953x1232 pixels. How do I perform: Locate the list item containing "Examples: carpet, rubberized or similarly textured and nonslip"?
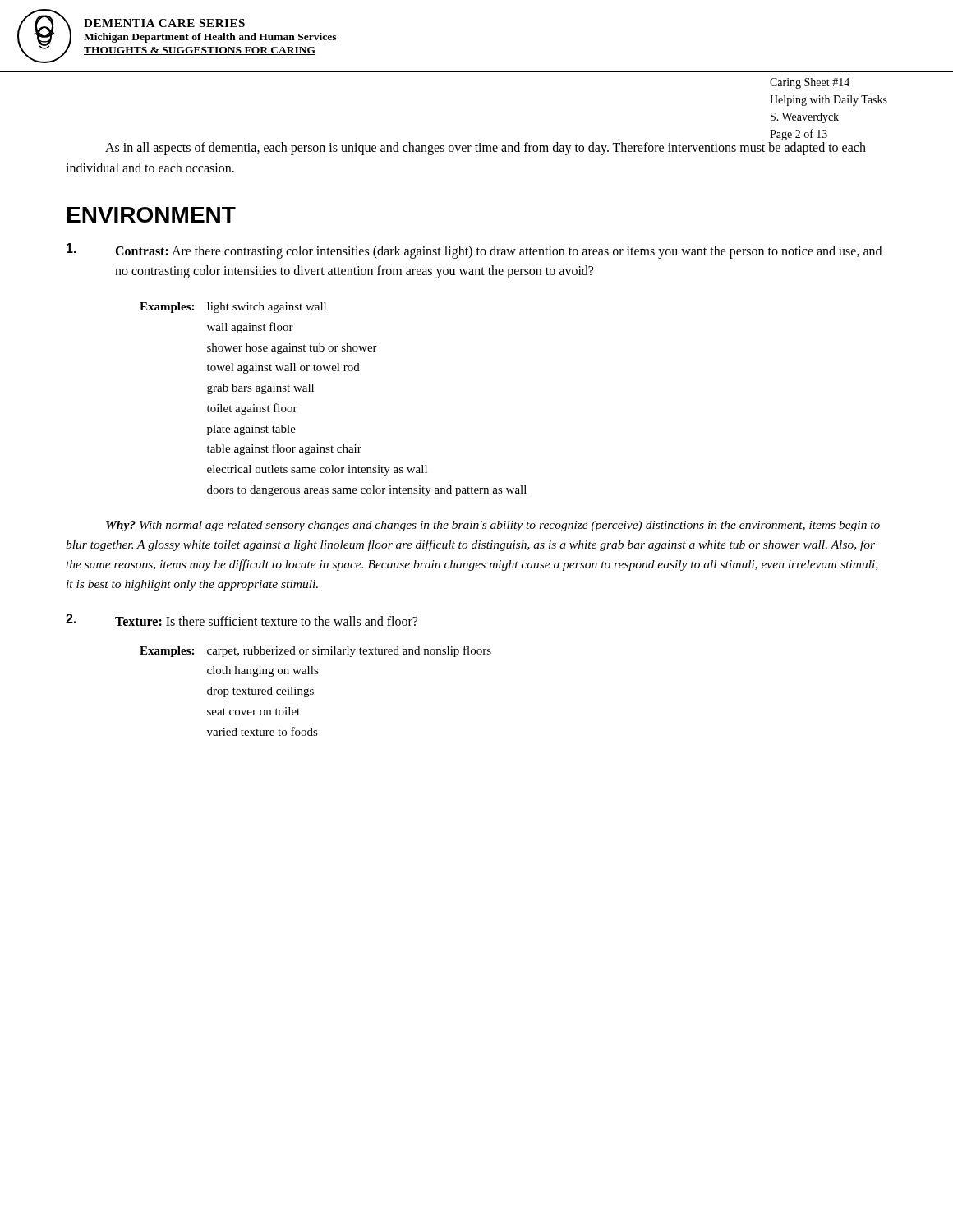pyautogui.click(x=316, y=691)
